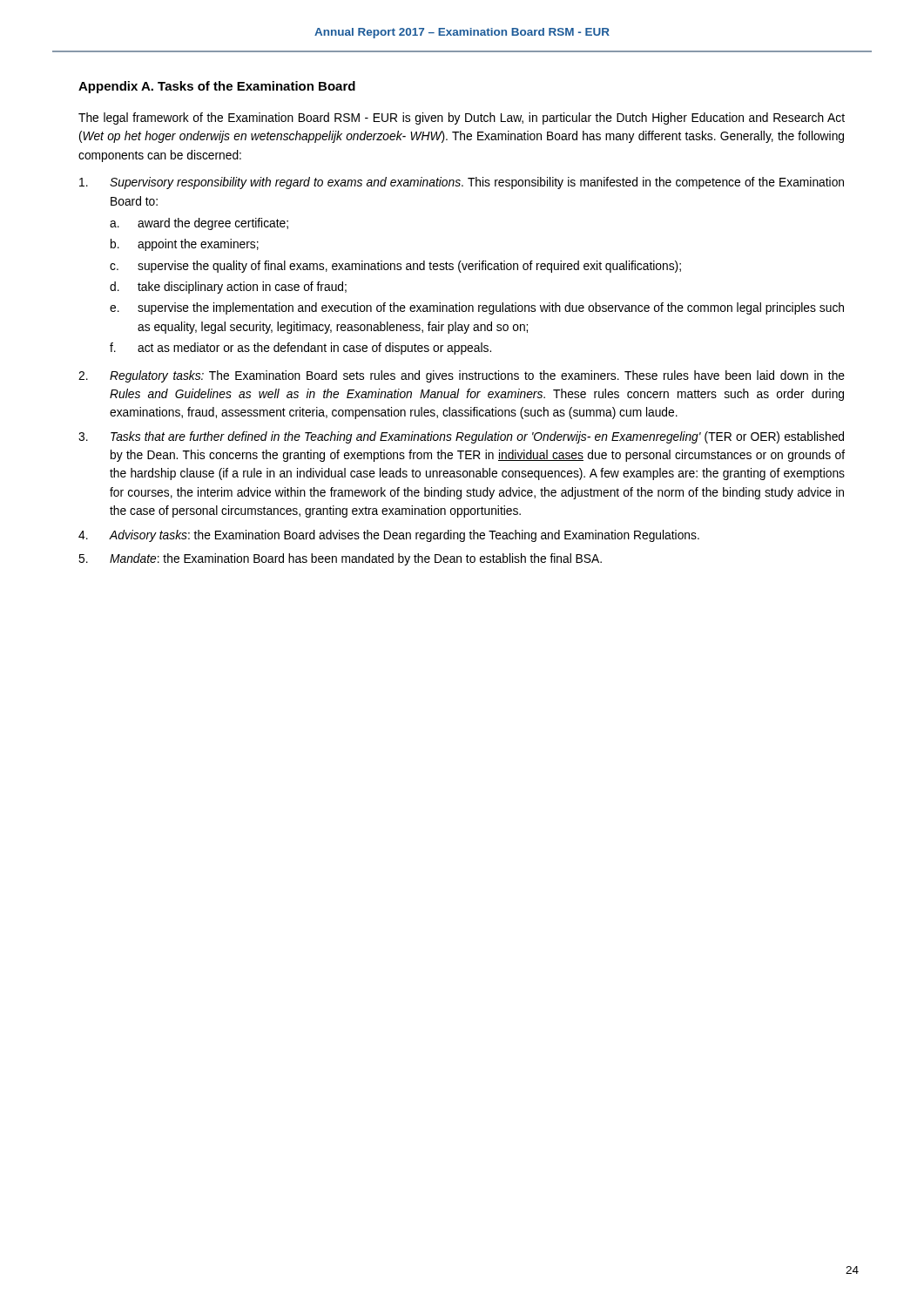Image resolution: width=924 pixels, height=1307 pixels.
Task: Locate the block of text that opens with "4. Advisory tasks: the Examination Board advises the"
Action: 462,535
